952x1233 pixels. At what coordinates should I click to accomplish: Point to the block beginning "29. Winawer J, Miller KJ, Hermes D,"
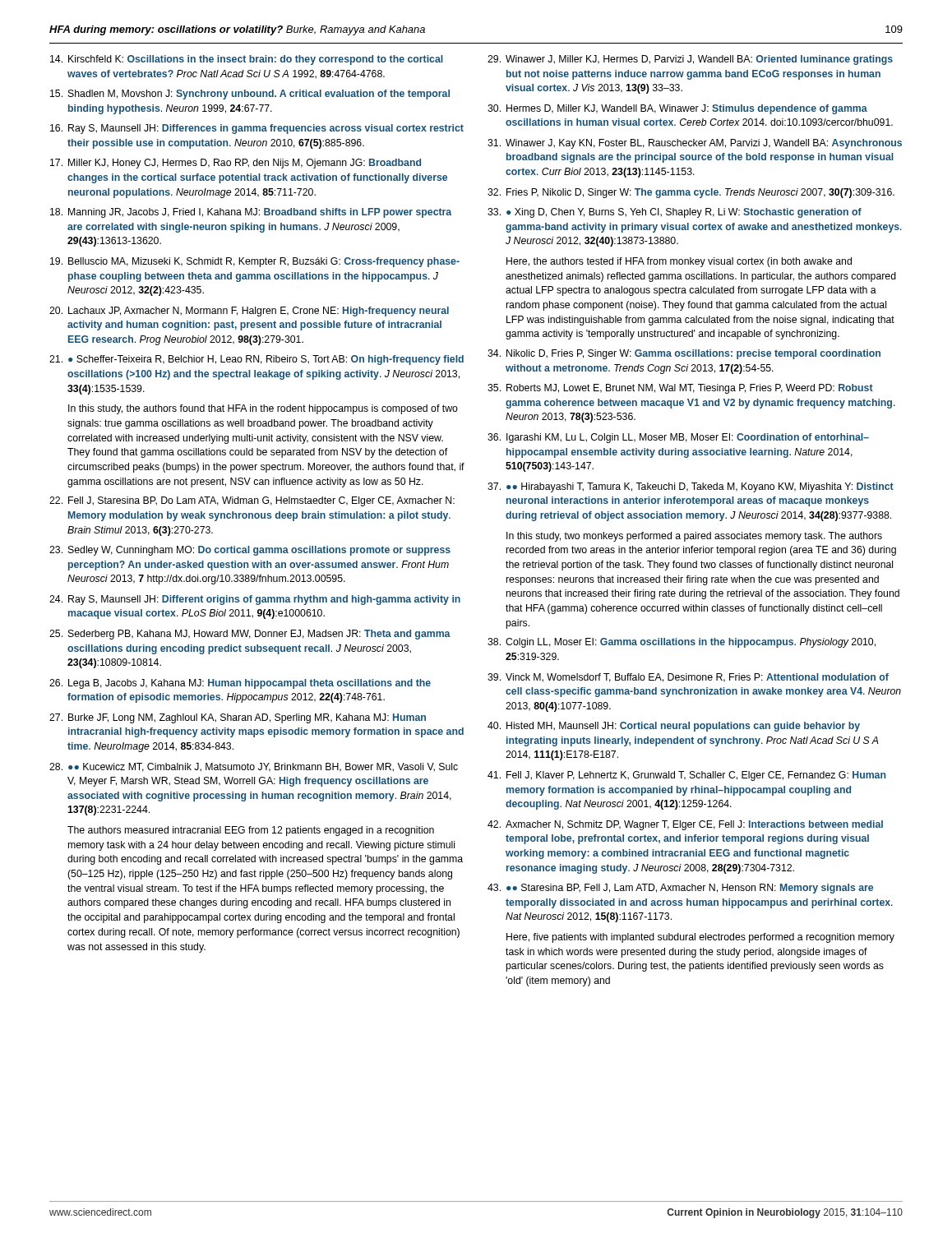695,74
